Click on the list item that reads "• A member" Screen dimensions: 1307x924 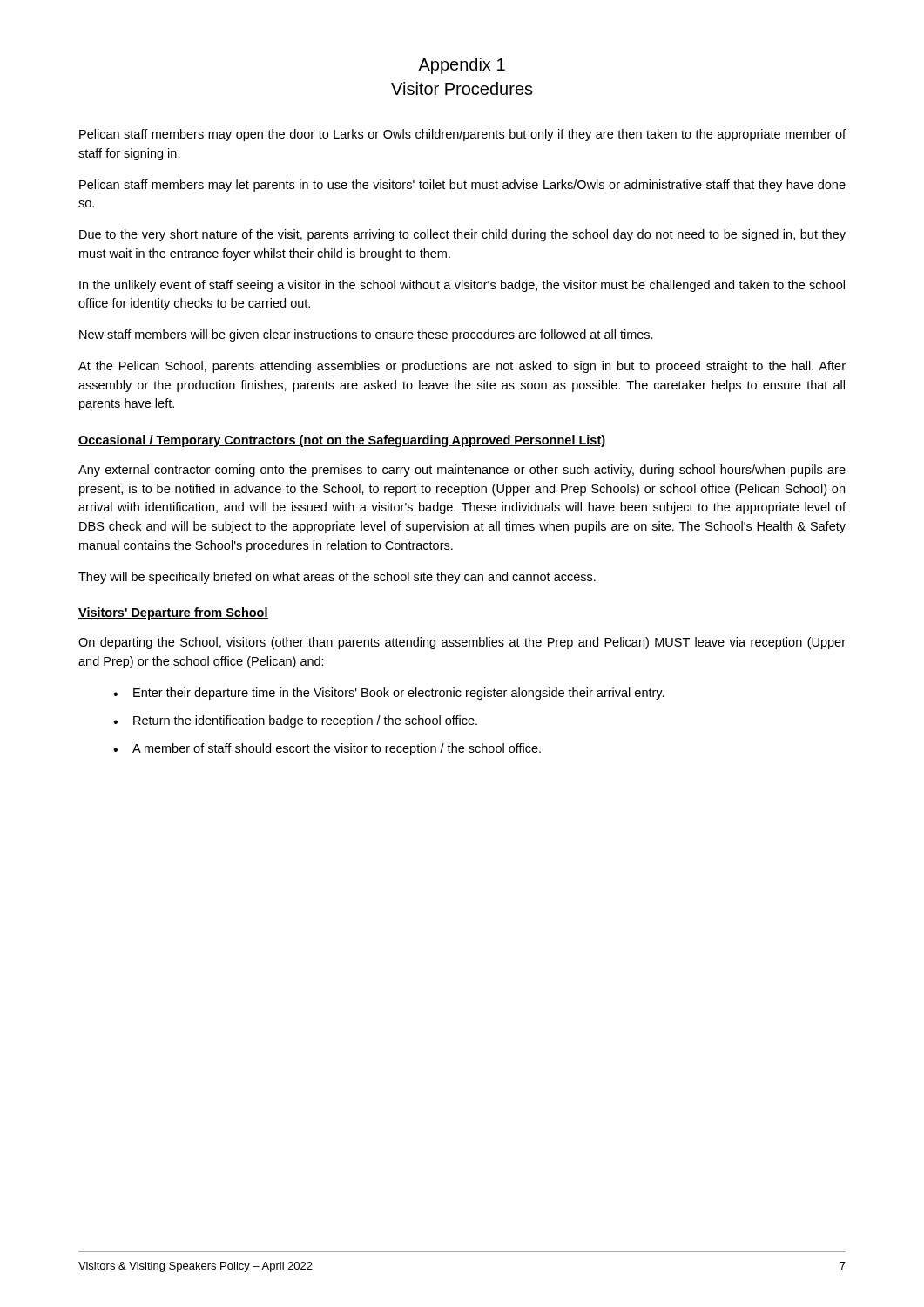click(x=479, y=750)
